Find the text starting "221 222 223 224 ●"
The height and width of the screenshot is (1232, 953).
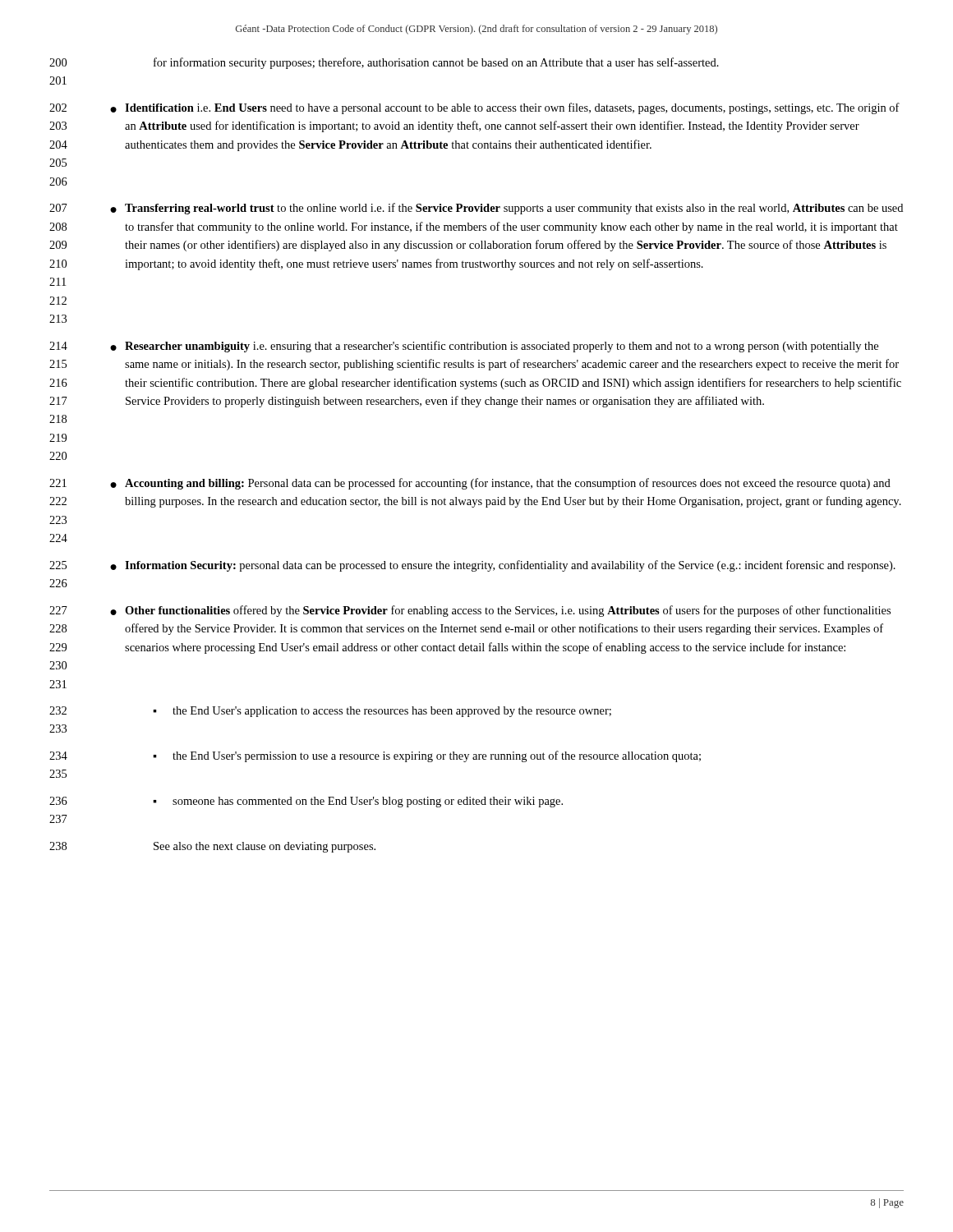[x=476, y=511]
